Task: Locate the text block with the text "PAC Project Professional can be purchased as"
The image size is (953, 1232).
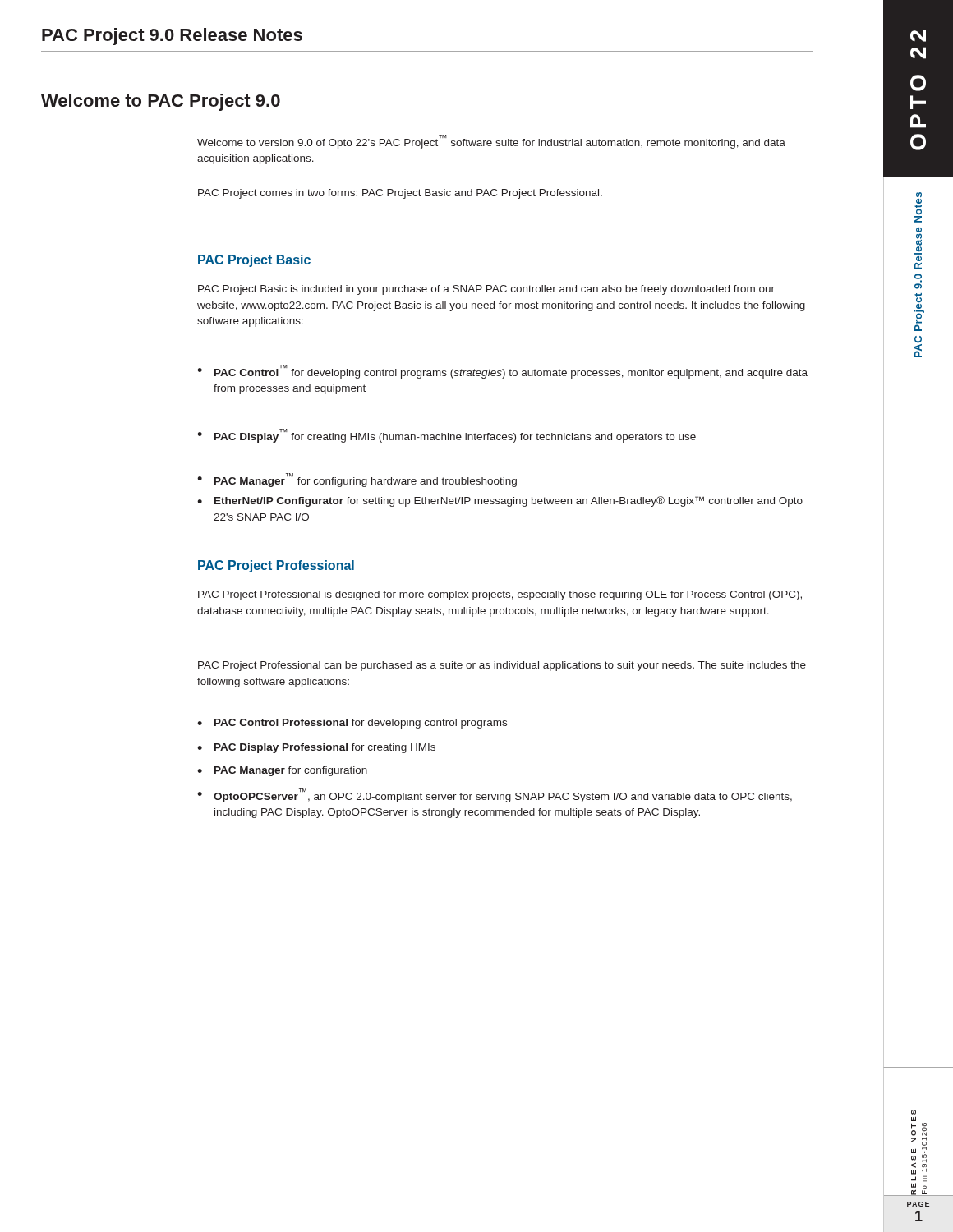Action: [502, 673]
